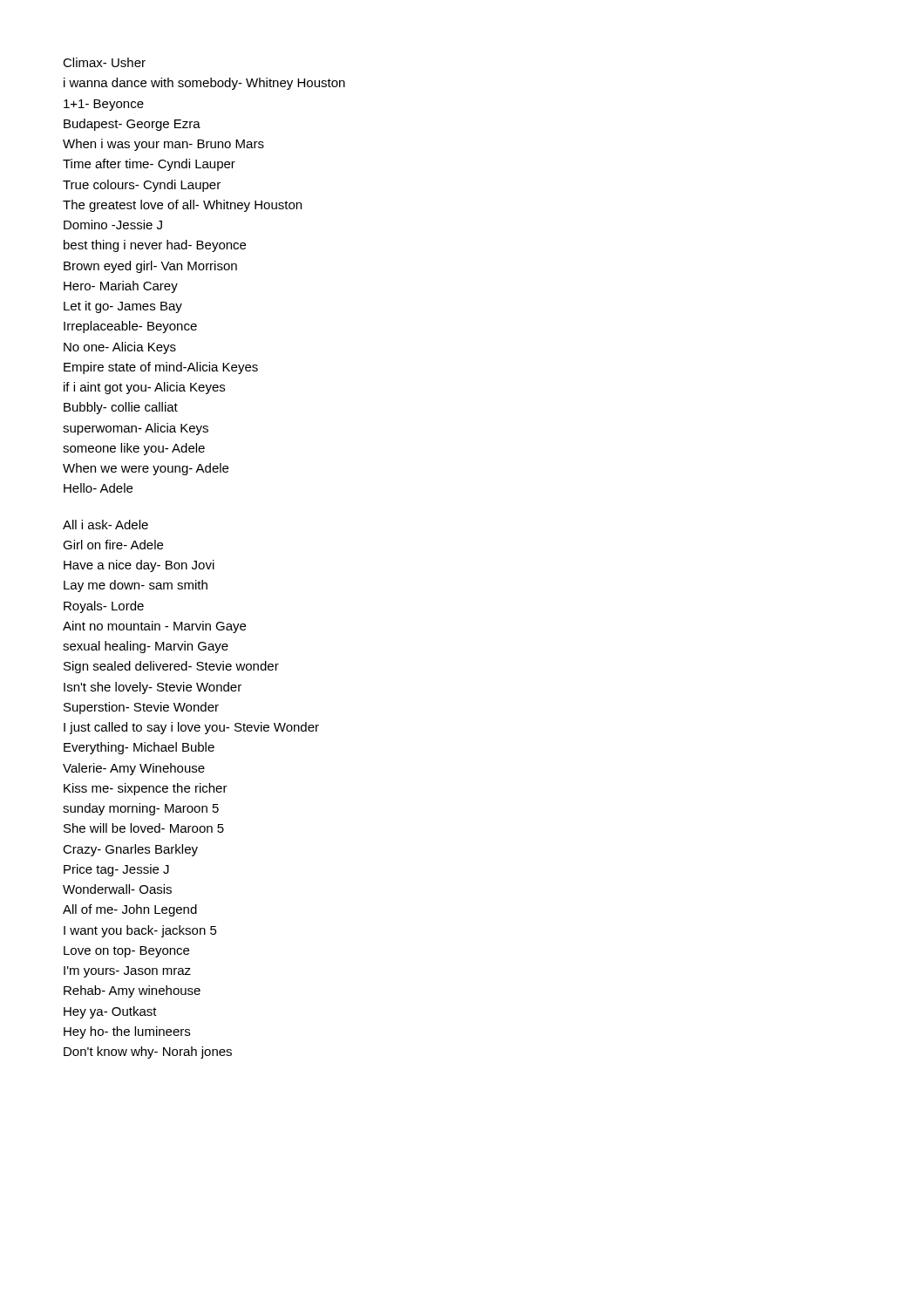Click where it says "Kiss me- sixpence the richer"
The height and width of the screenshot is (1308, 924).
coord(145,788)
